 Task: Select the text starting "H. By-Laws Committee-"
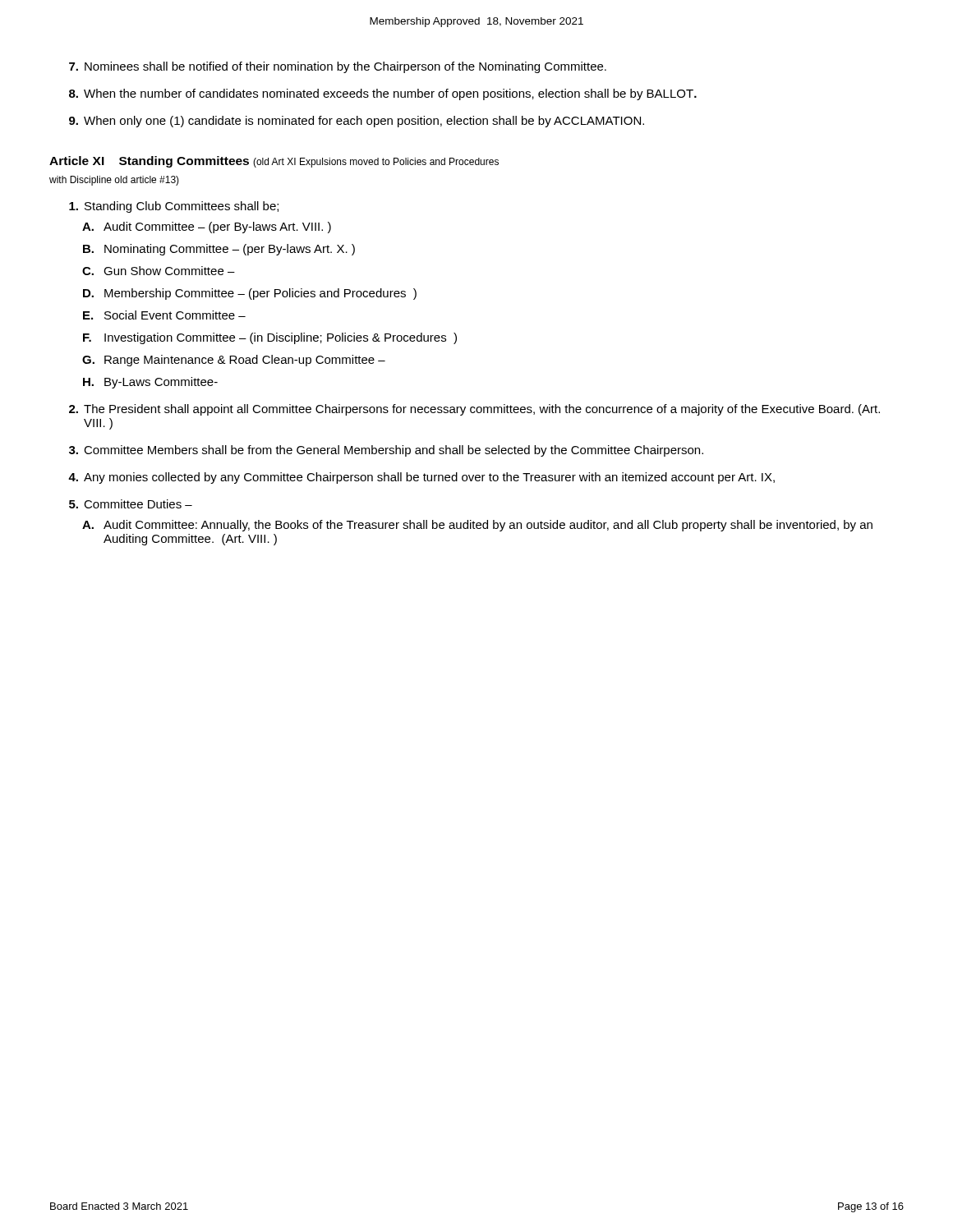pos(150,383)
